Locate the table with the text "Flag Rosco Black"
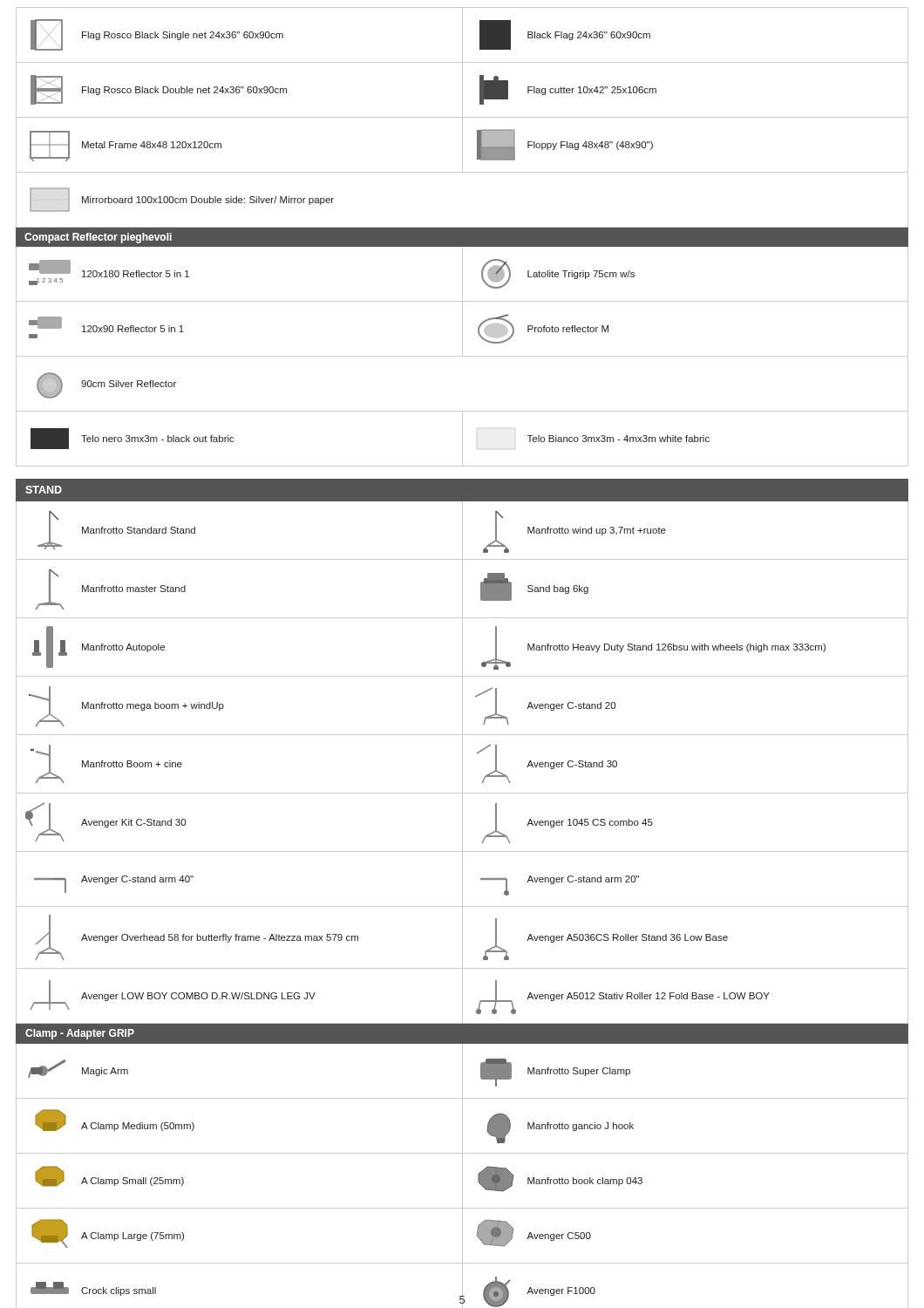Screen dimensions: 1308x924 462,117
